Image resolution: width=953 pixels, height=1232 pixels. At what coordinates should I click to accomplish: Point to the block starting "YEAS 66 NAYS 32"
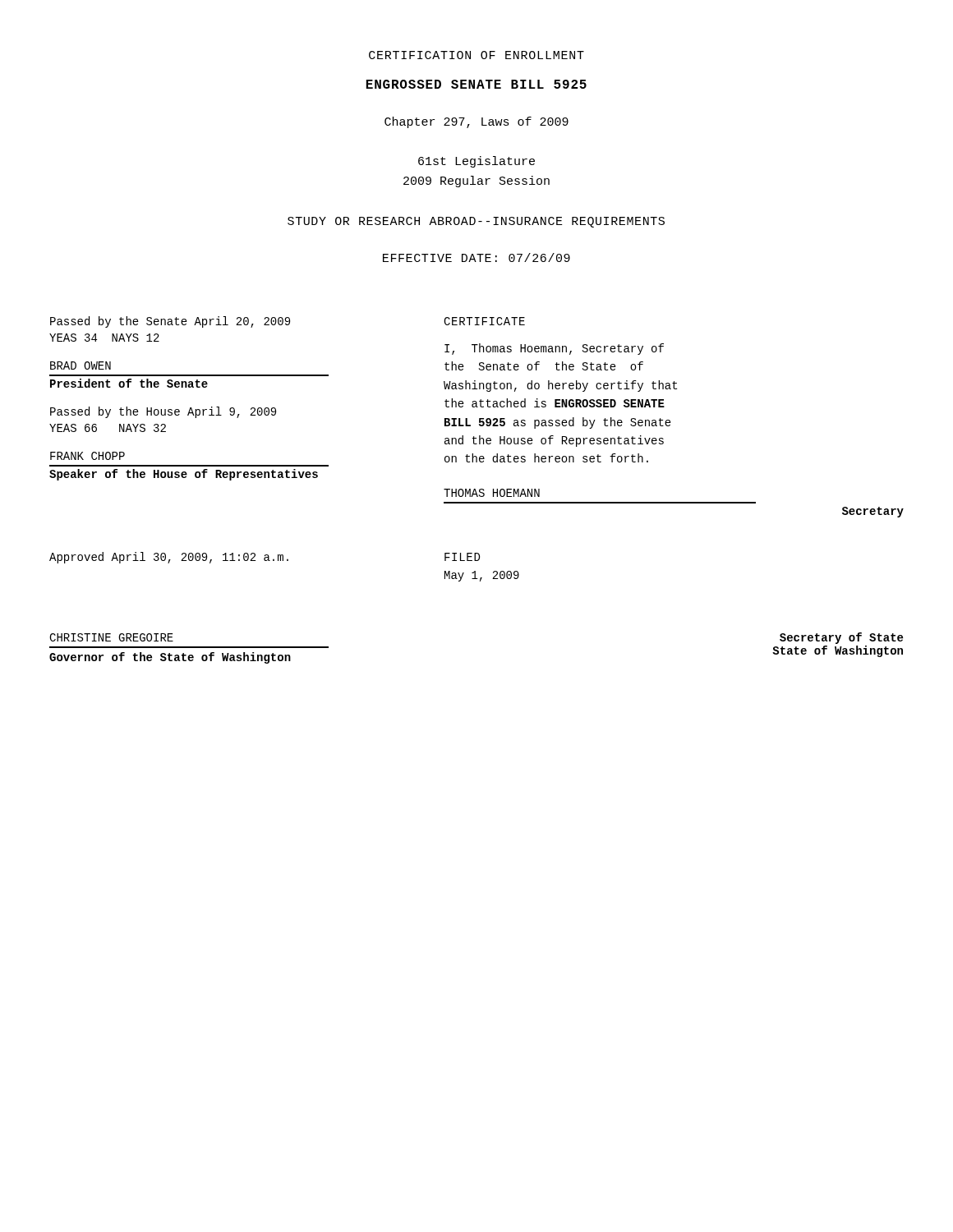coord(108,429)
